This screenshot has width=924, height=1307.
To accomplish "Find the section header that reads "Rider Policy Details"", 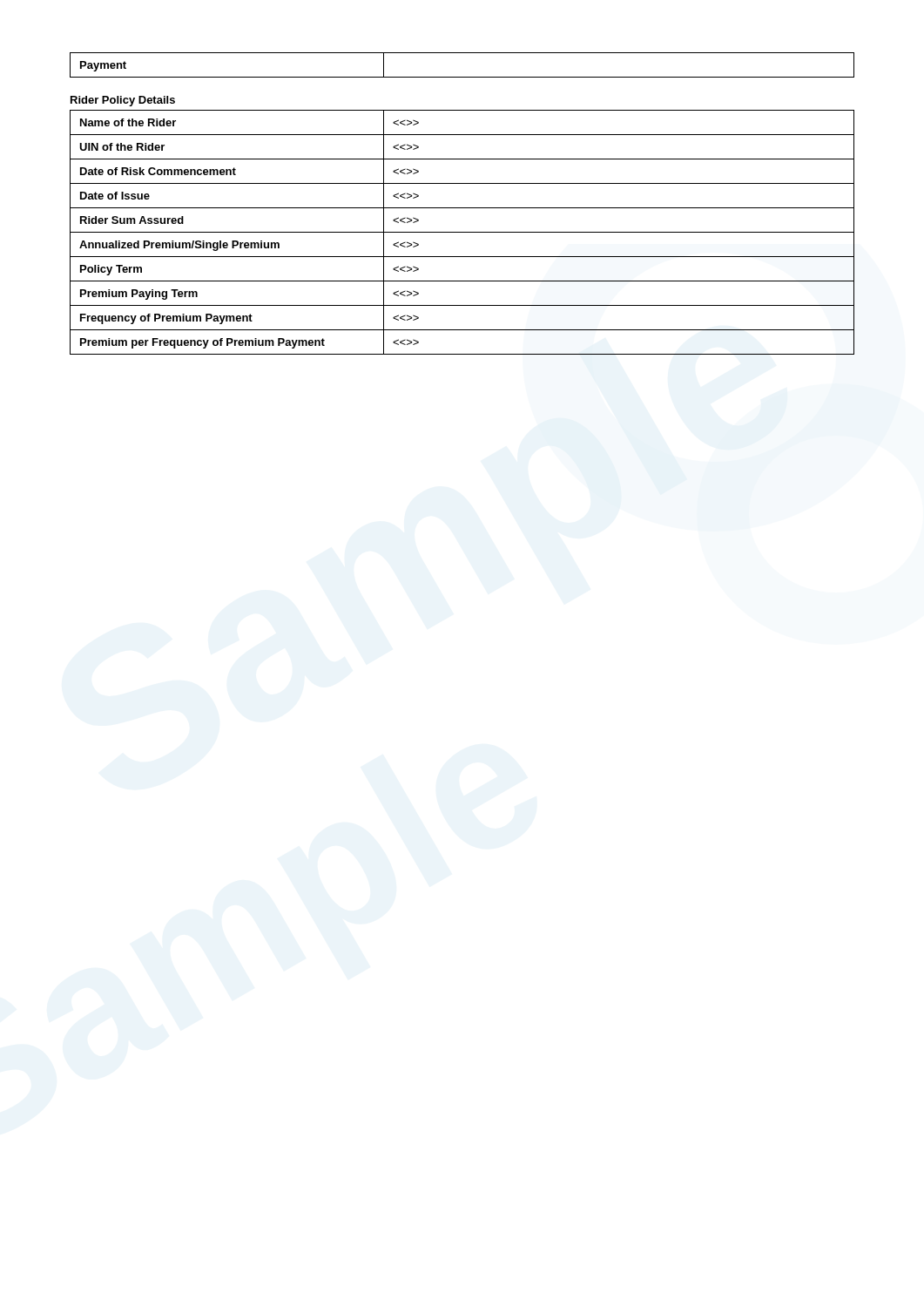I will [123, 100].
